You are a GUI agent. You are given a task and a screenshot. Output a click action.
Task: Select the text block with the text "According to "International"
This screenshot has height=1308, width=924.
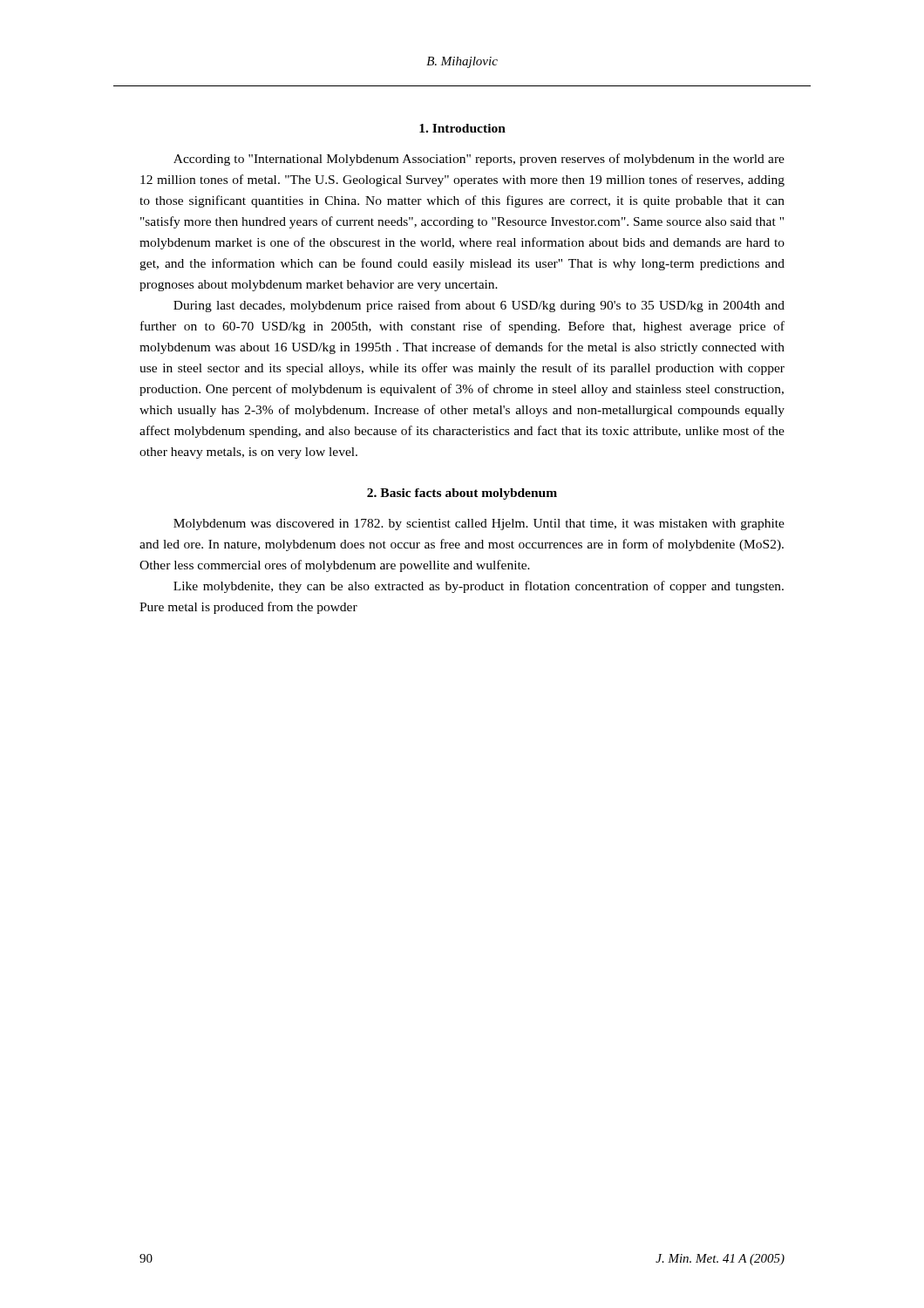click(x=462, y=222)
